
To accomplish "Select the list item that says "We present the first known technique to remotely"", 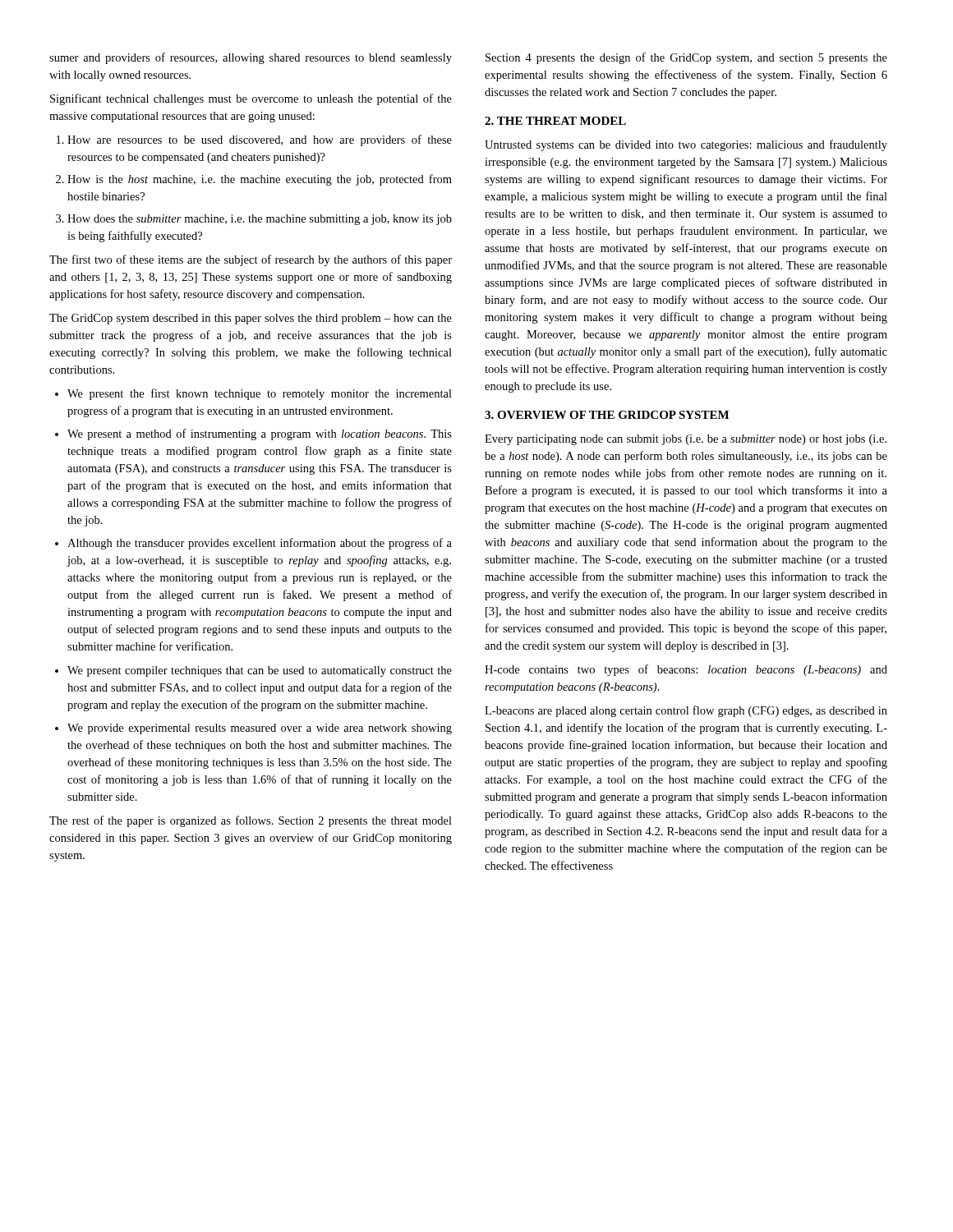I will [260, 403].
